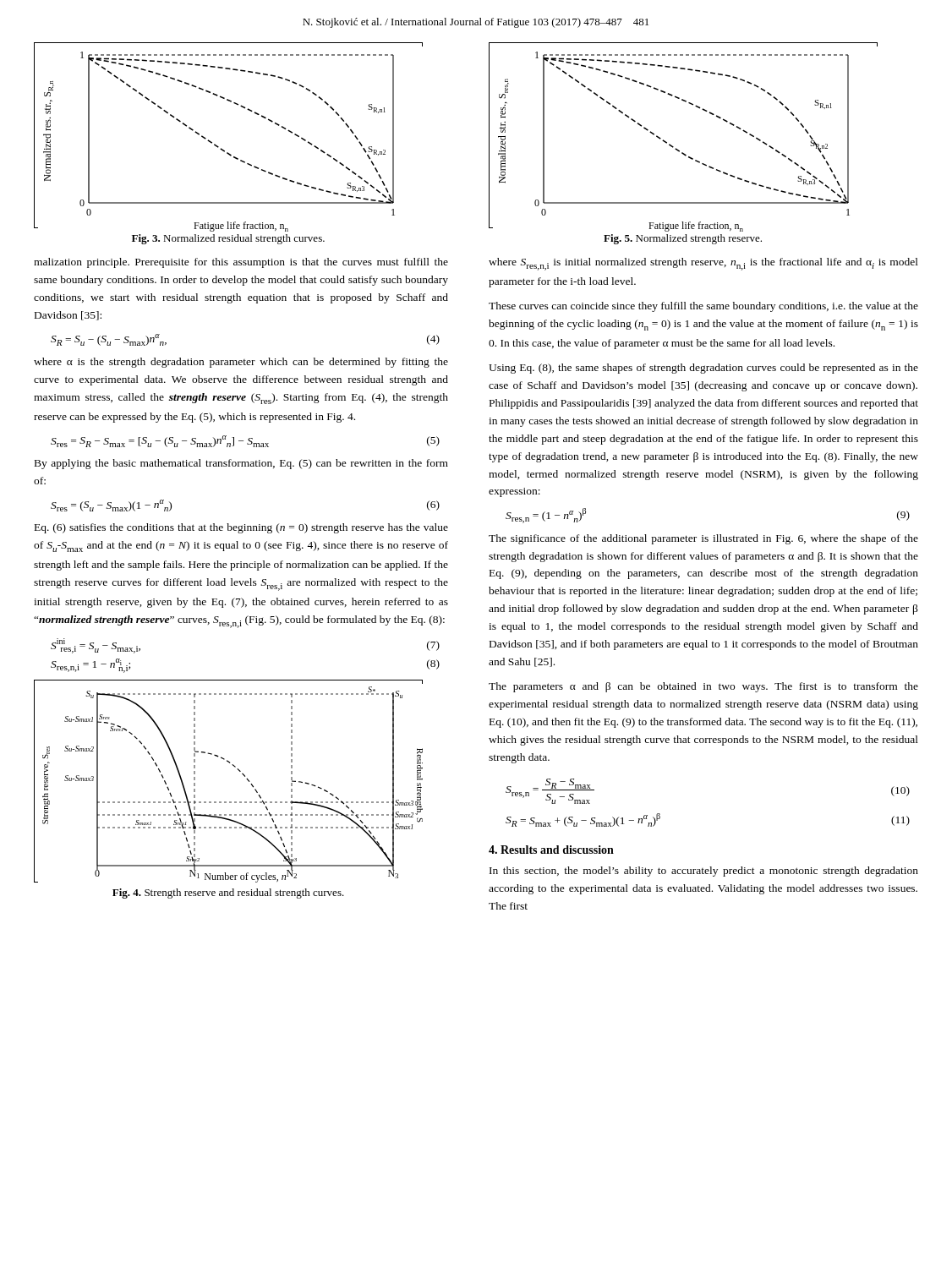Screen dimensions: 1268x952
Task: Find the block on this page that starts "where Sres,n,i is"
Action: (x=703, y=271)
